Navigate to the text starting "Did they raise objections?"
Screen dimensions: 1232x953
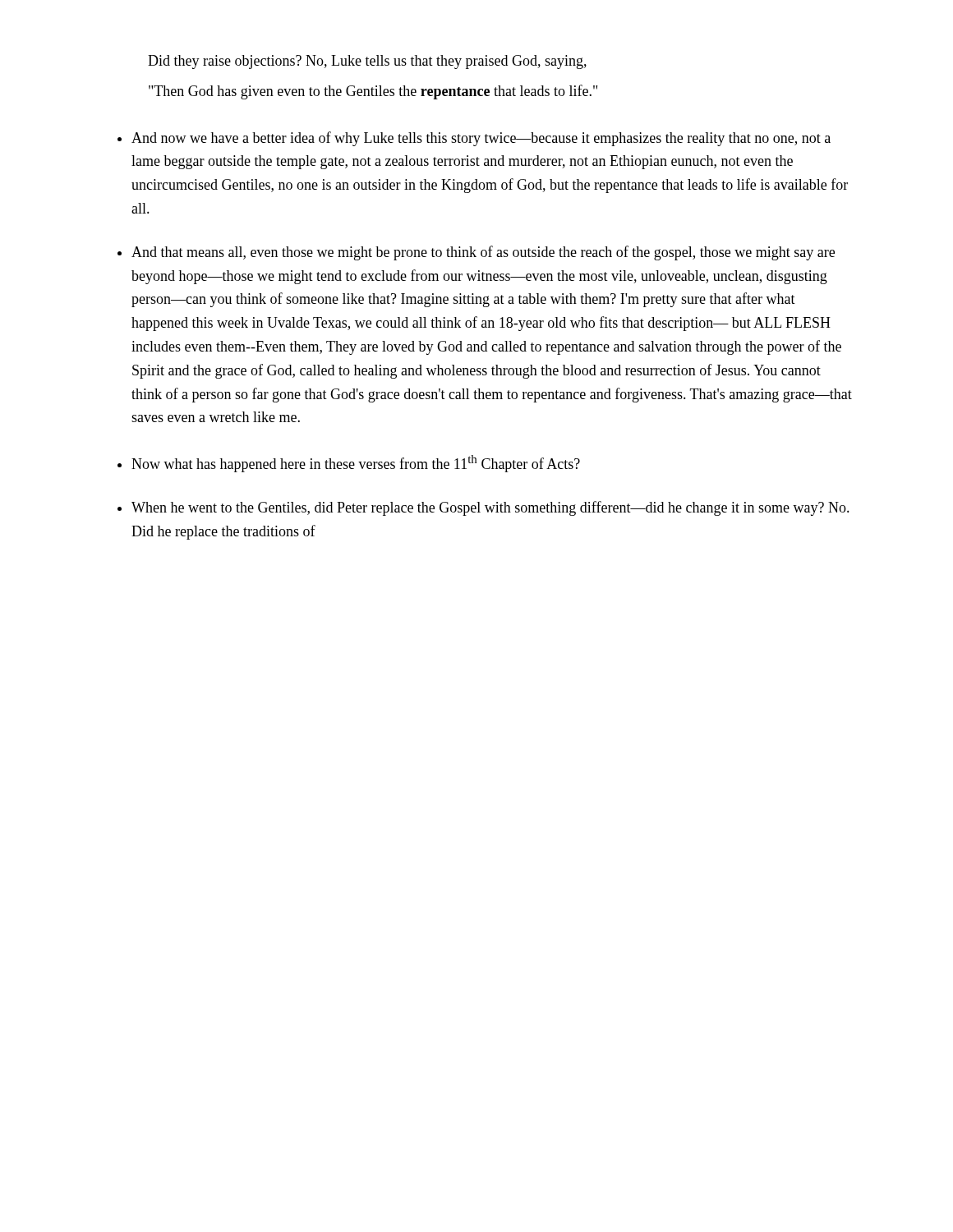coord(367,61)
